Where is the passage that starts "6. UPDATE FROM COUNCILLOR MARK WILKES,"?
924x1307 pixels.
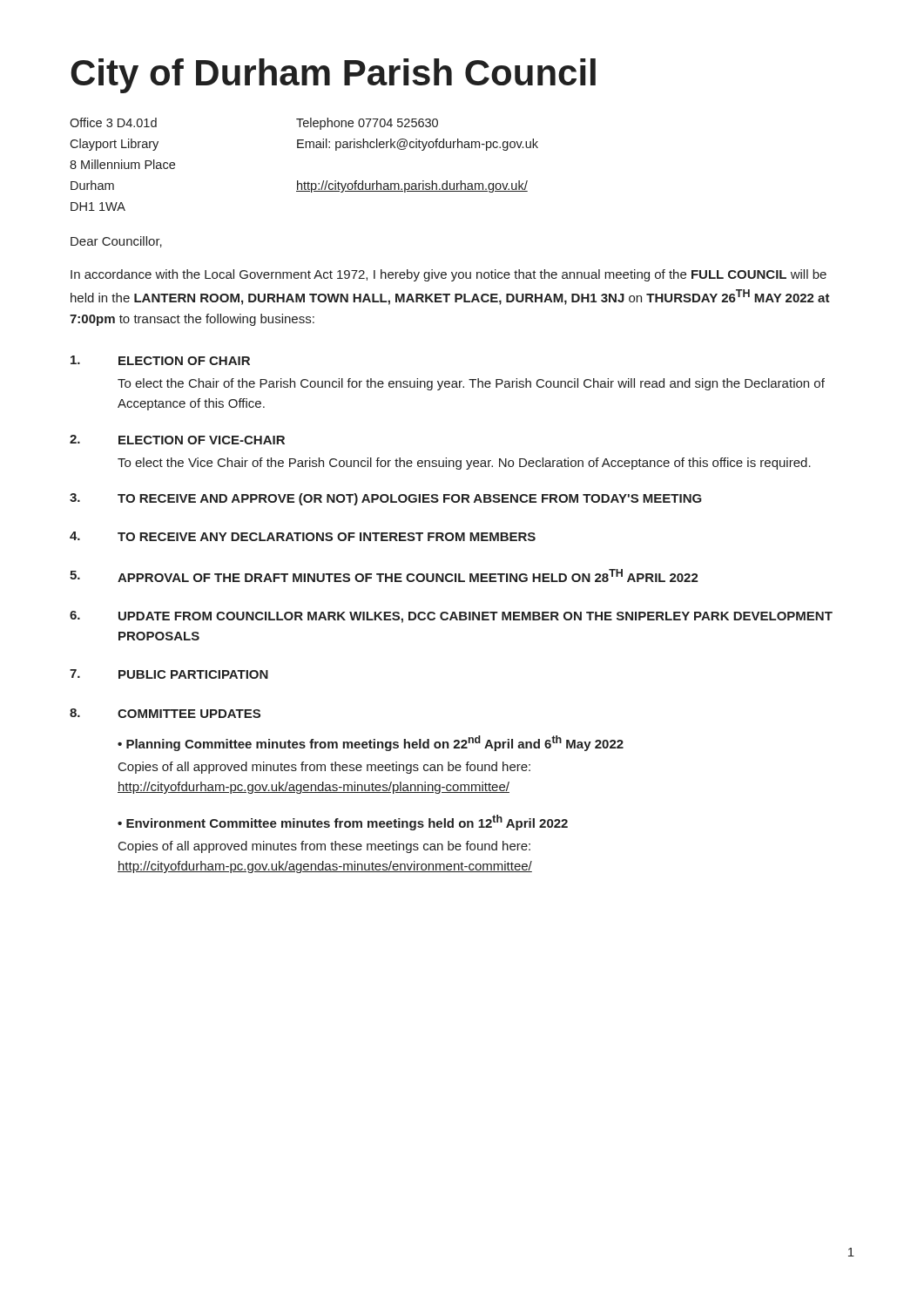462,627
